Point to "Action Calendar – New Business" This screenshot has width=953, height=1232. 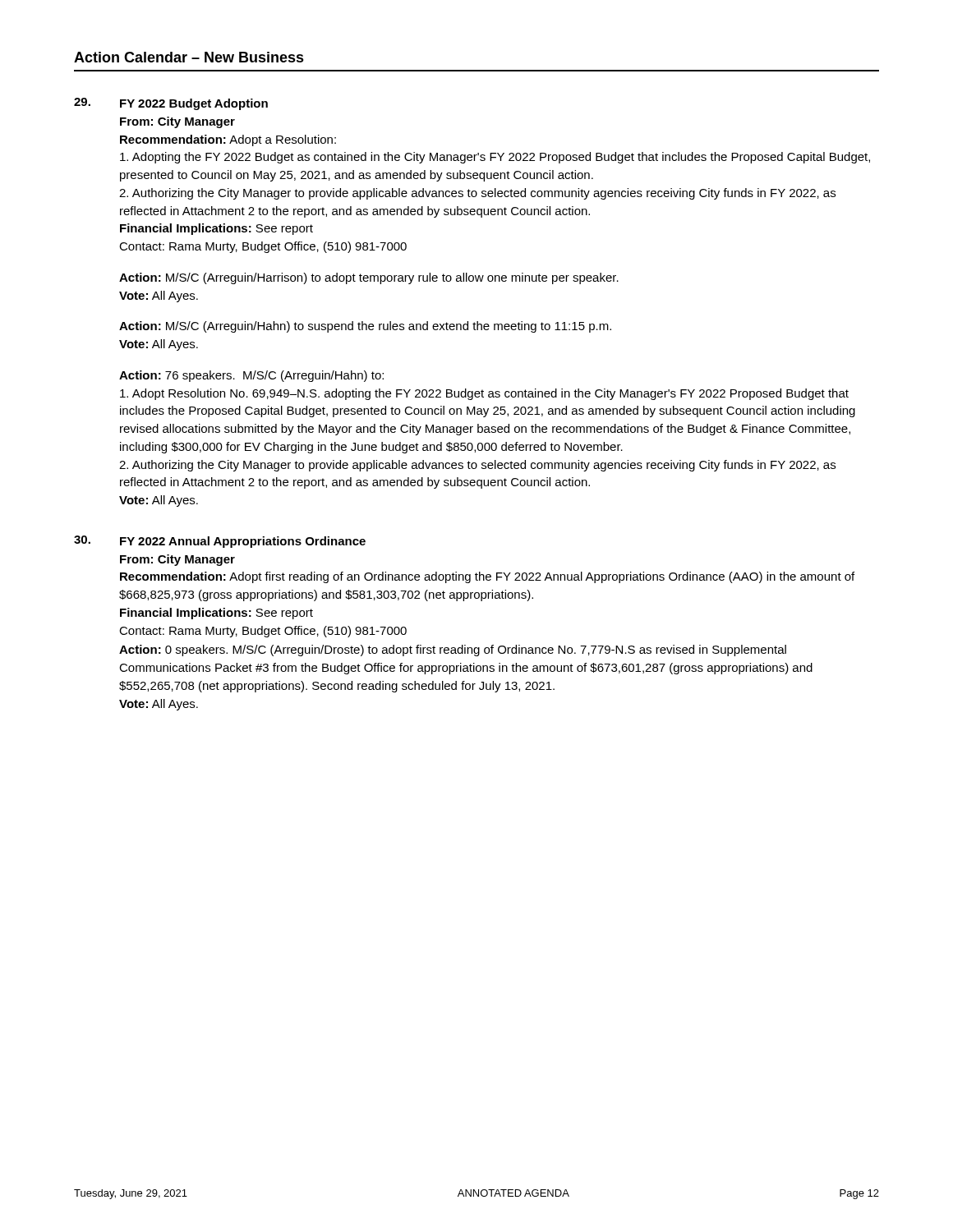pyautogui.click(x=189, y=57)
